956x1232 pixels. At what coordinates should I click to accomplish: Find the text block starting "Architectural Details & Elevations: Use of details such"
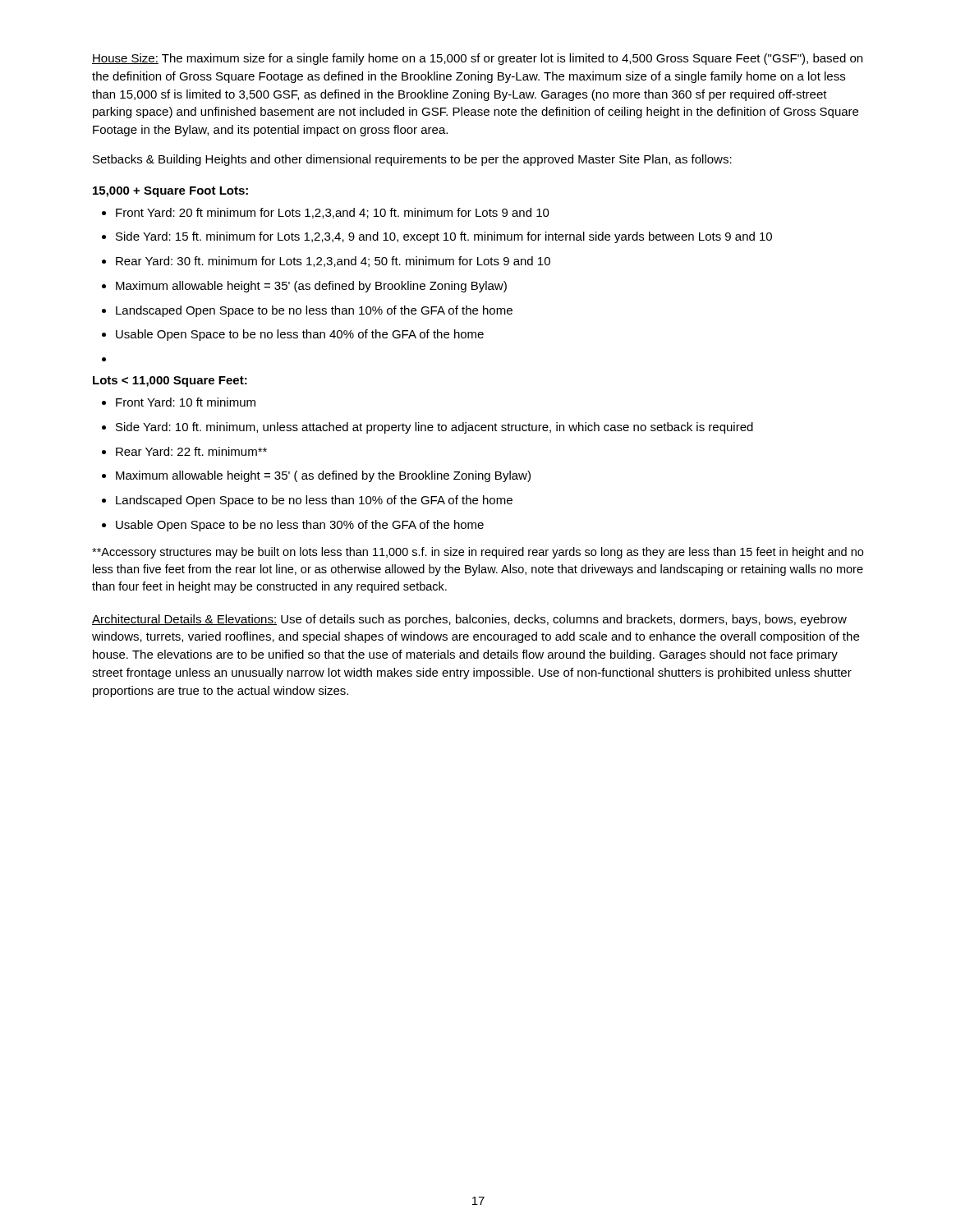pyautogui.click(x=476, y=654)
